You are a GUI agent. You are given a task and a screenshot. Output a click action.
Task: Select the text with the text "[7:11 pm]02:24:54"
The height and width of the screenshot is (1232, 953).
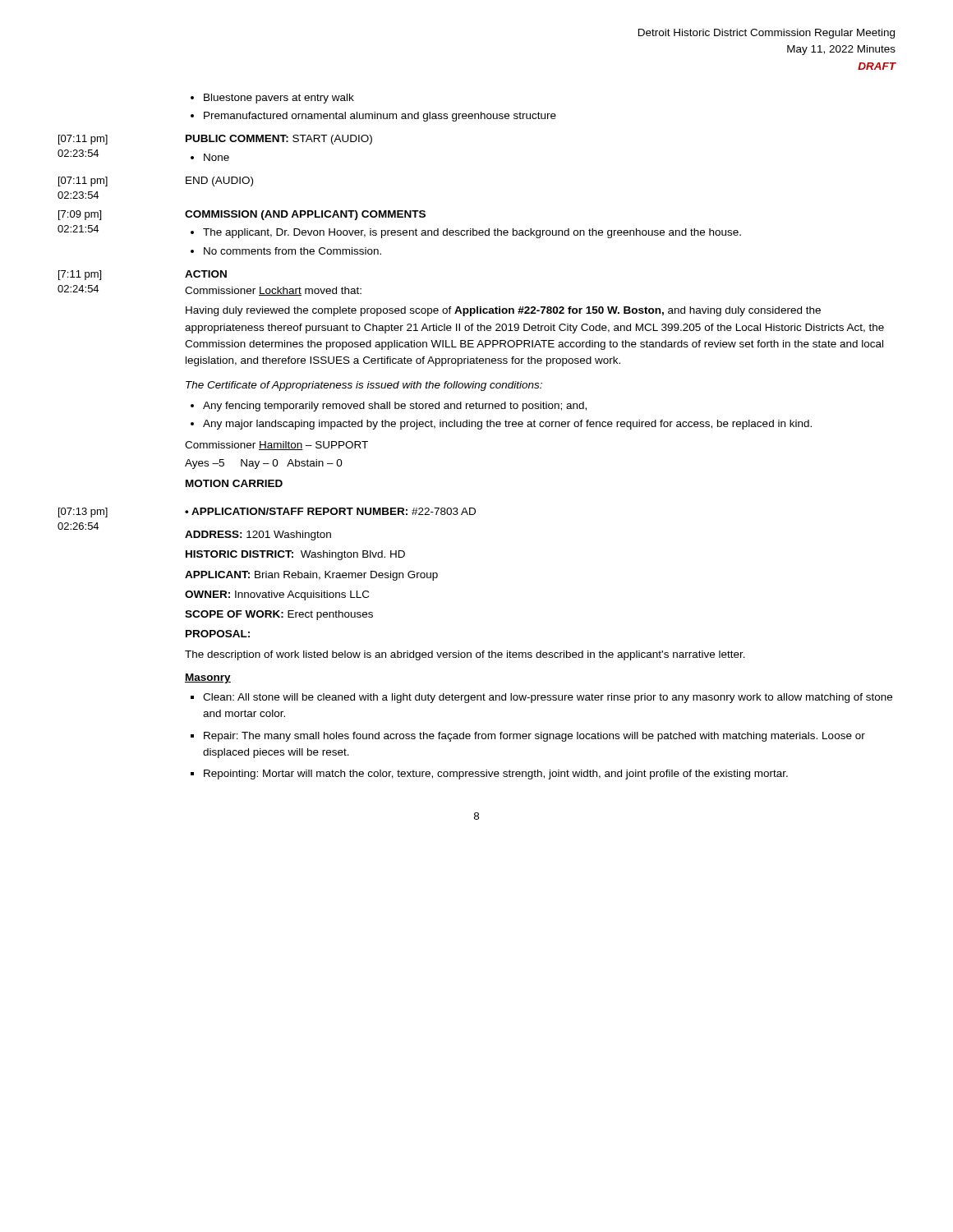click(x=80, y=281)
